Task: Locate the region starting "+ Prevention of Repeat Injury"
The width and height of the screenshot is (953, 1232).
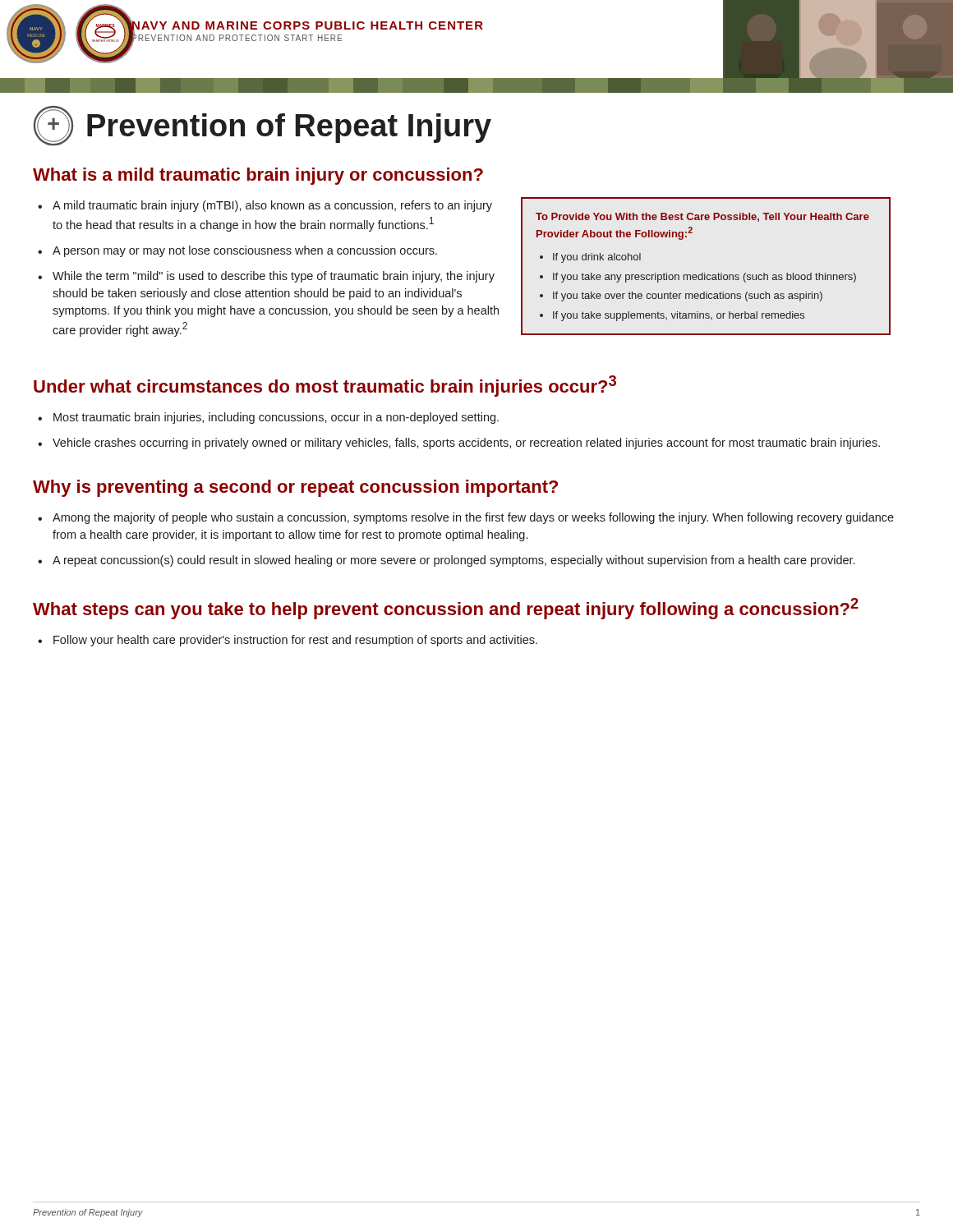Action: pyautogui.click(x=262, y=126)
